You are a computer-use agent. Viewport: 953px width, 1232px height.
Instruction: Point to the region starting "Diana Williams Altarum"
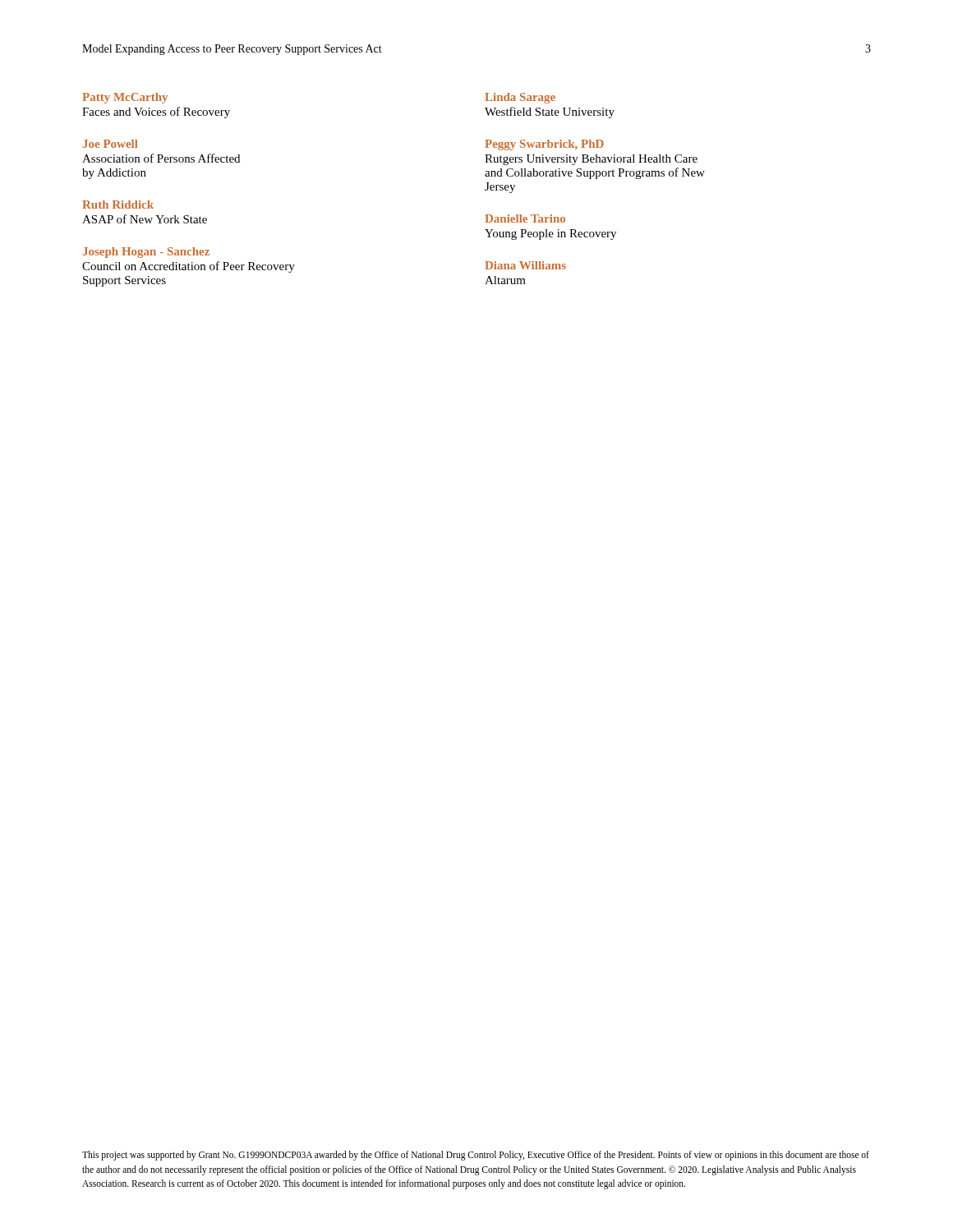point(525,265)
